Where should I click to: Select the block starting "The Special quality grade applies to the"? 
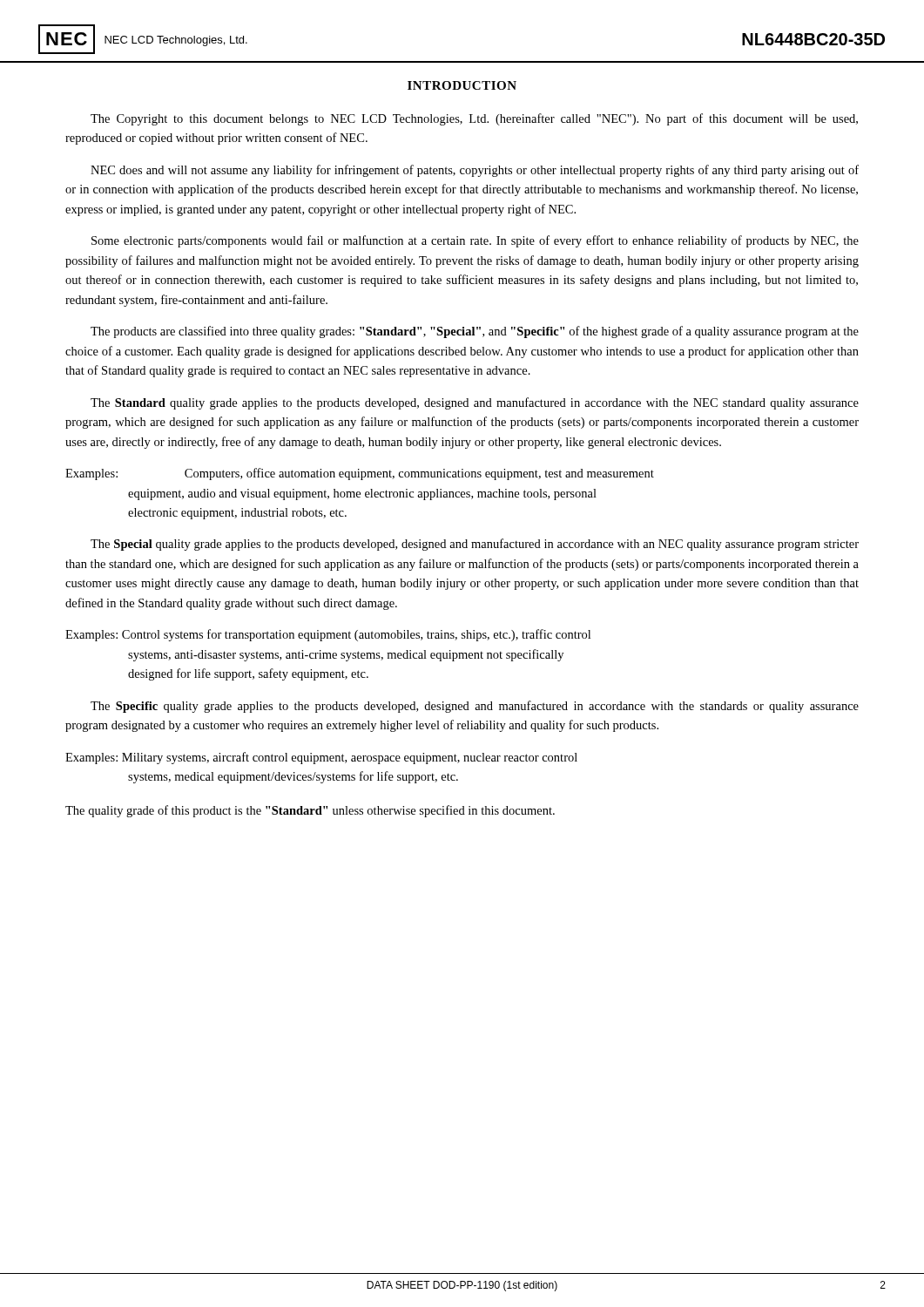pyautogui.click(x=462, y=574)
